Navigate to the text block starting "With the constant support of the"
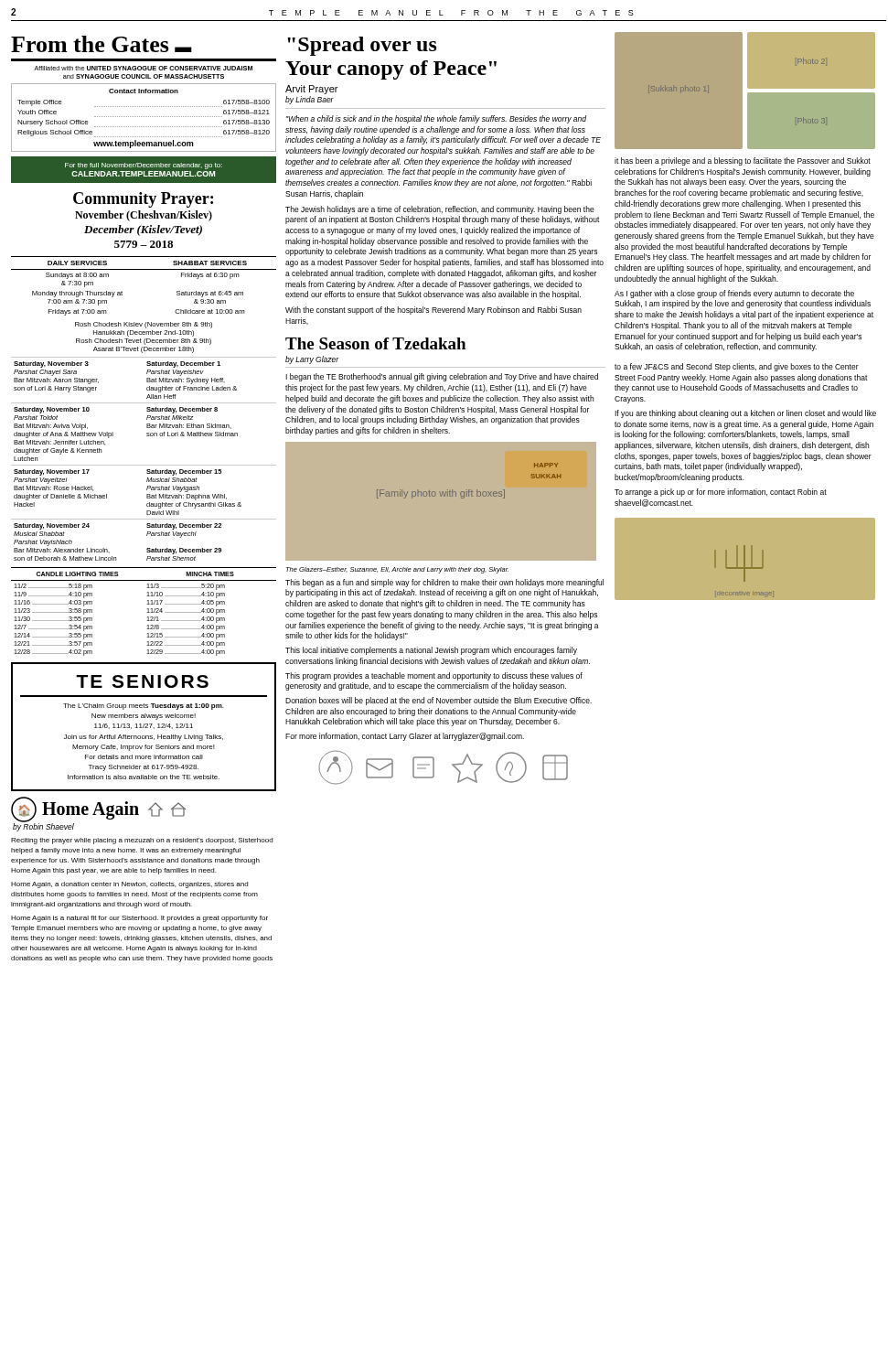The width and height of the screenshot is (888, 1372). coord(433,315)
